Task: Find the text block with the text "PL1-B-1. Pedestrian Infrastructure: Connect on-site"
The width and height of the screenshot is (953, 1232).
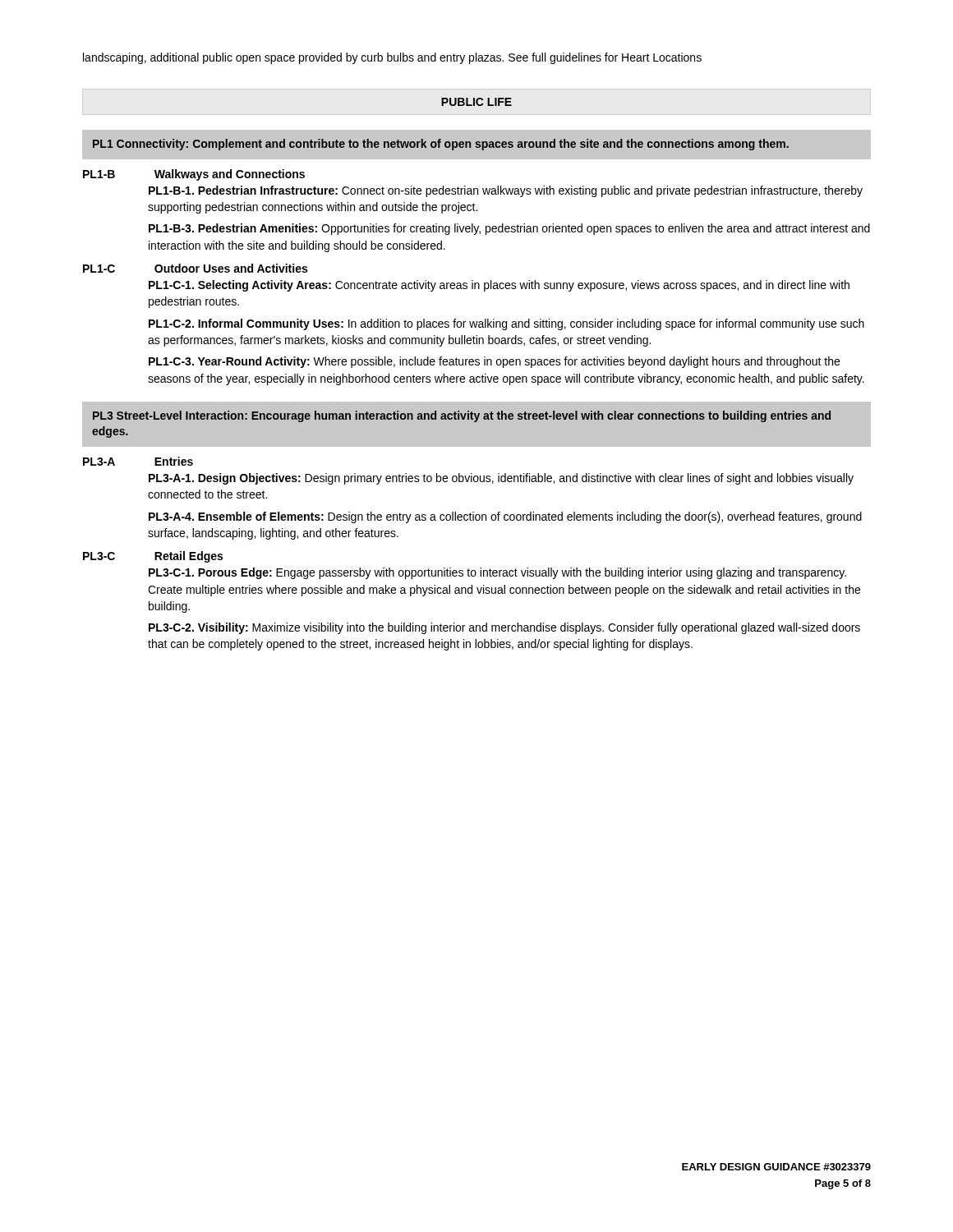Action: click(509, 218)
